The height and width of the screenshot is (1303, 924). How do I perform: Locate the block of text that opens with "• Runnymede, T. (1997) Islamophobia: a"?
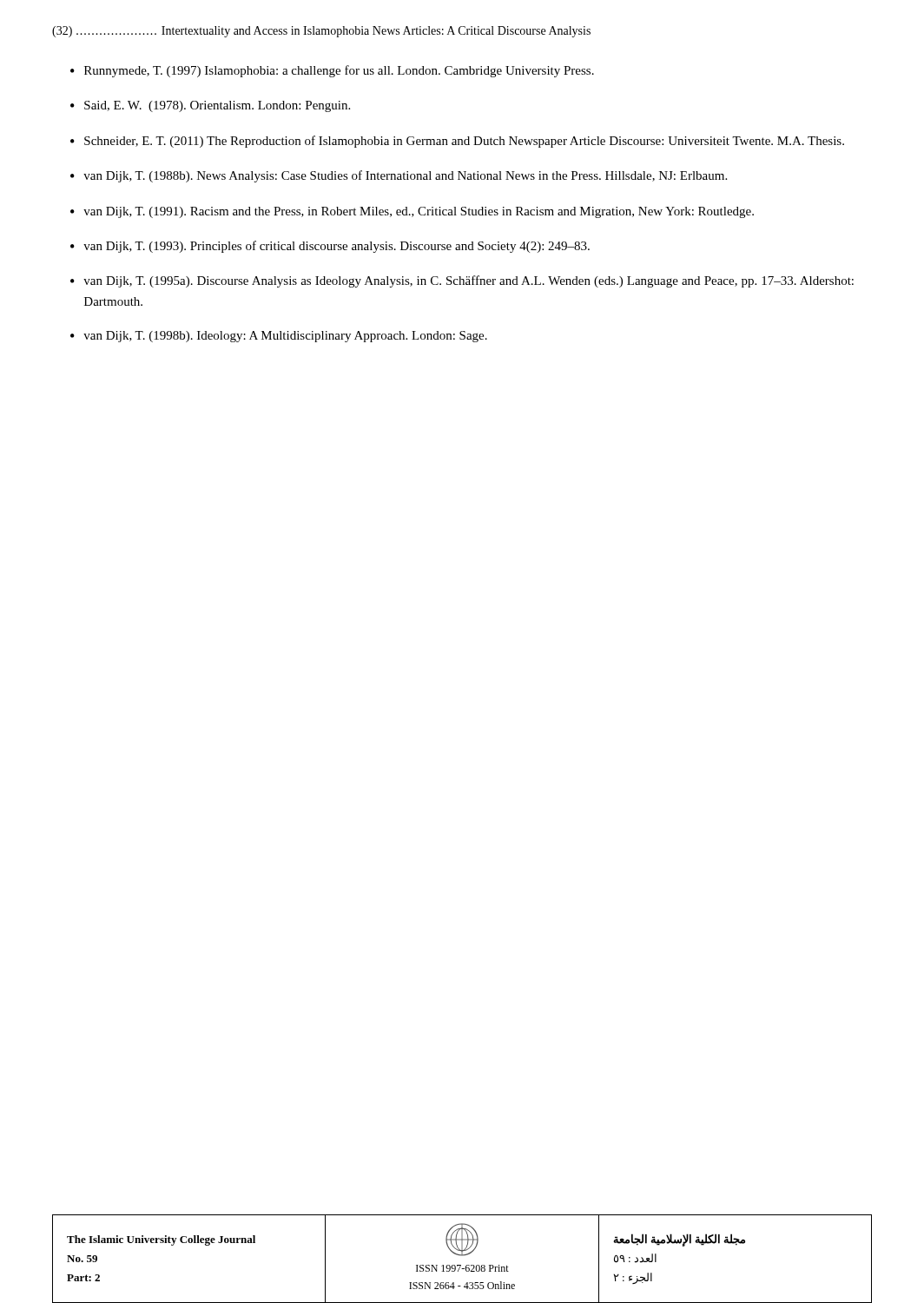pos(462,71)
